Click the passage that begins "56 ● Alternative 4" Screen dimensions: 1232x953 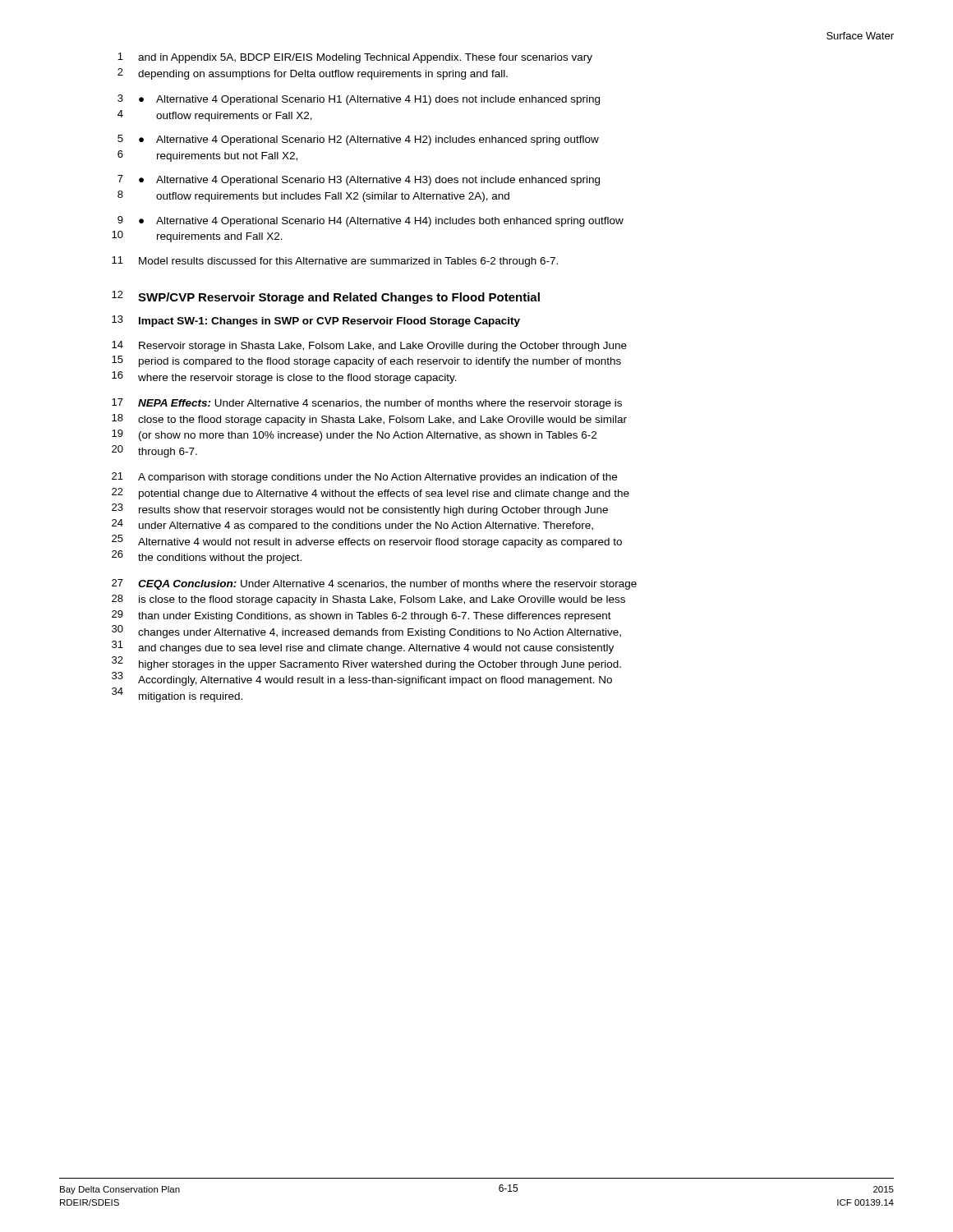[488, 148]
